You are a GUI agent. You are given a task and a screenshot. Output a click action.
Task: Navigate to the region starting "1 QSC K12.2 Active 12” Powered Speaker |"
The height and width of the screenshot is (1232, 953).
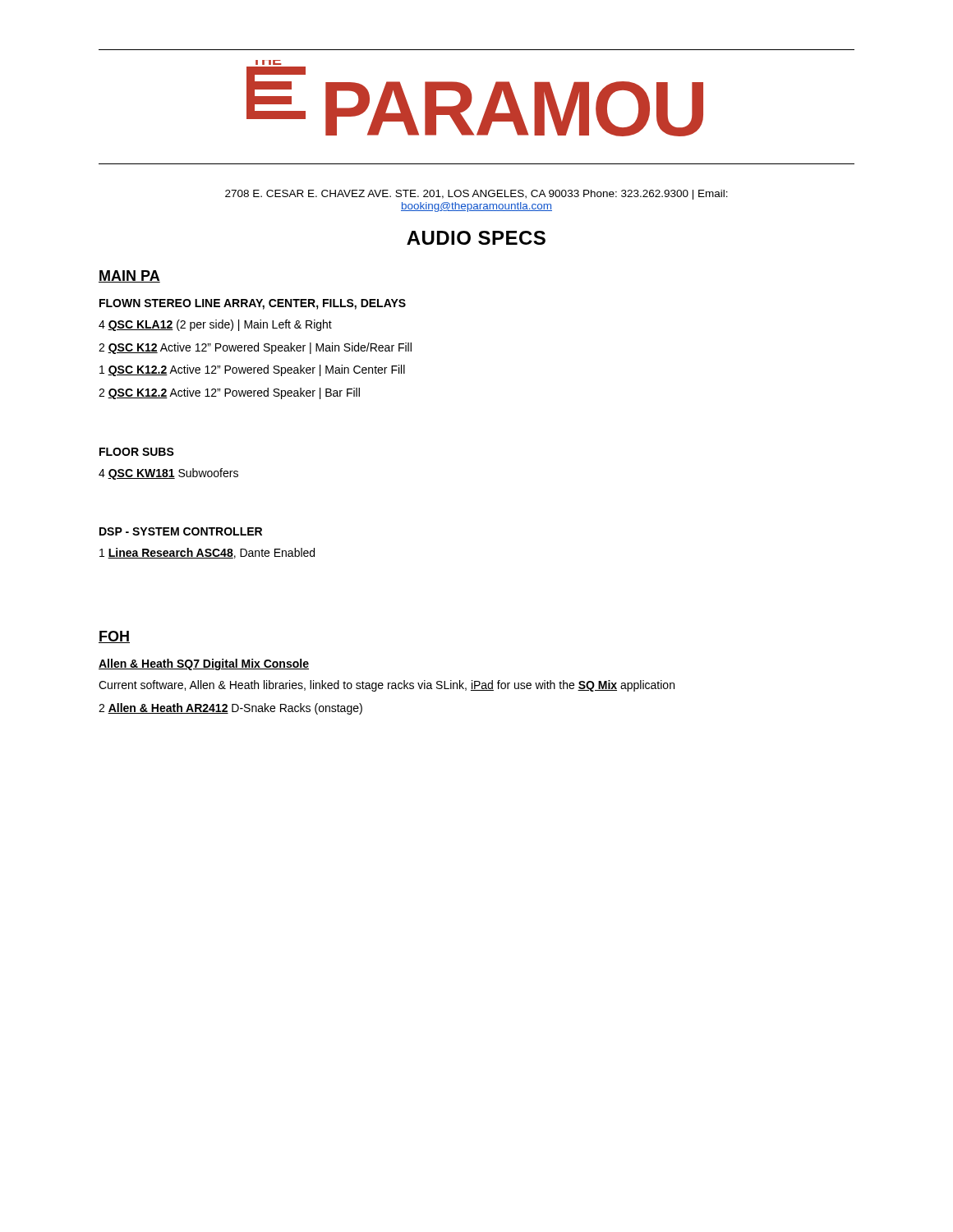point(252,370)
